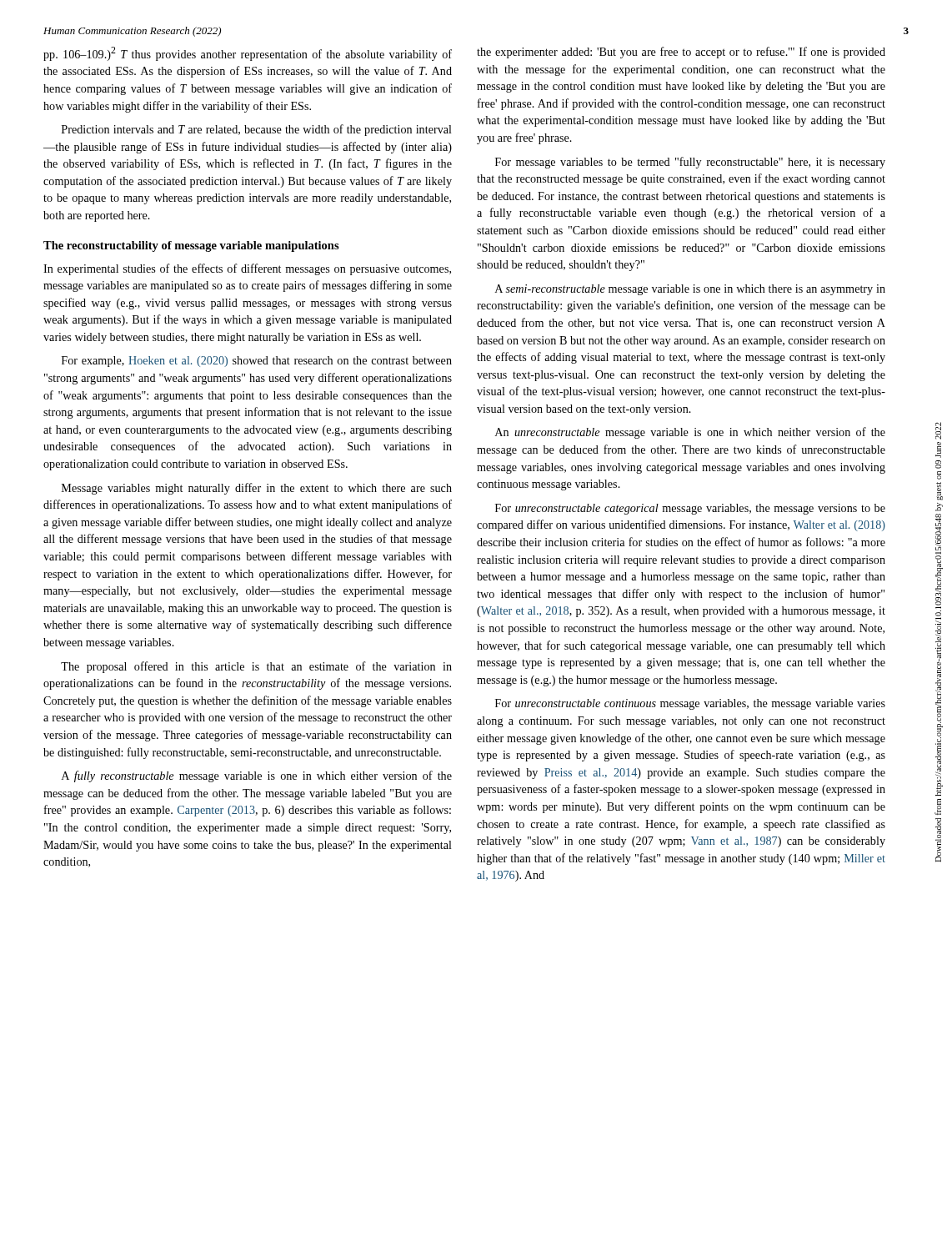Find the text block that says "For unreconstructable categorical"
Screen dimensions: 1251x952
(681, 594)
